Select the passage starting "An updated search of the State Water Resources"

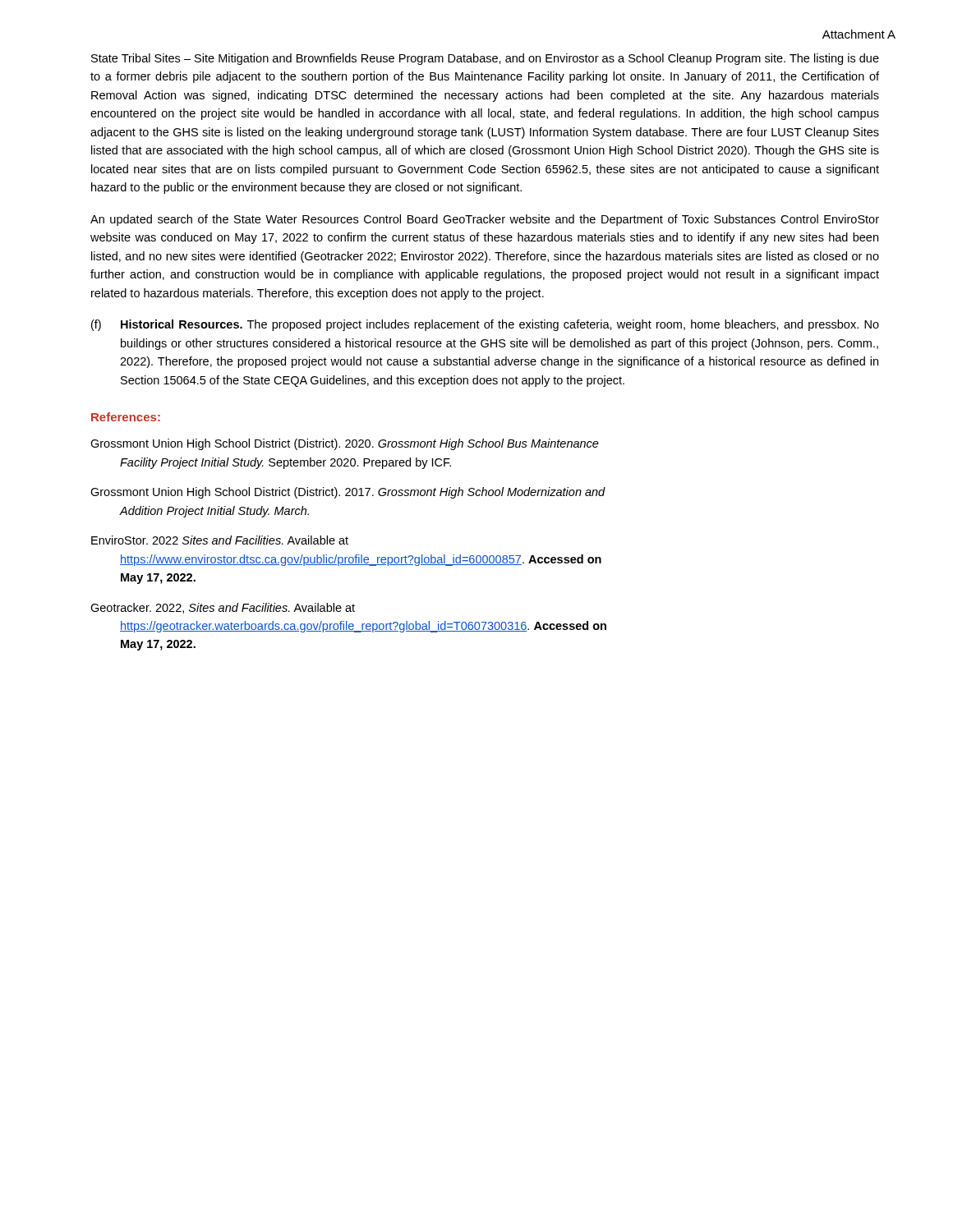pyautogui.click(x=485, y=256)
